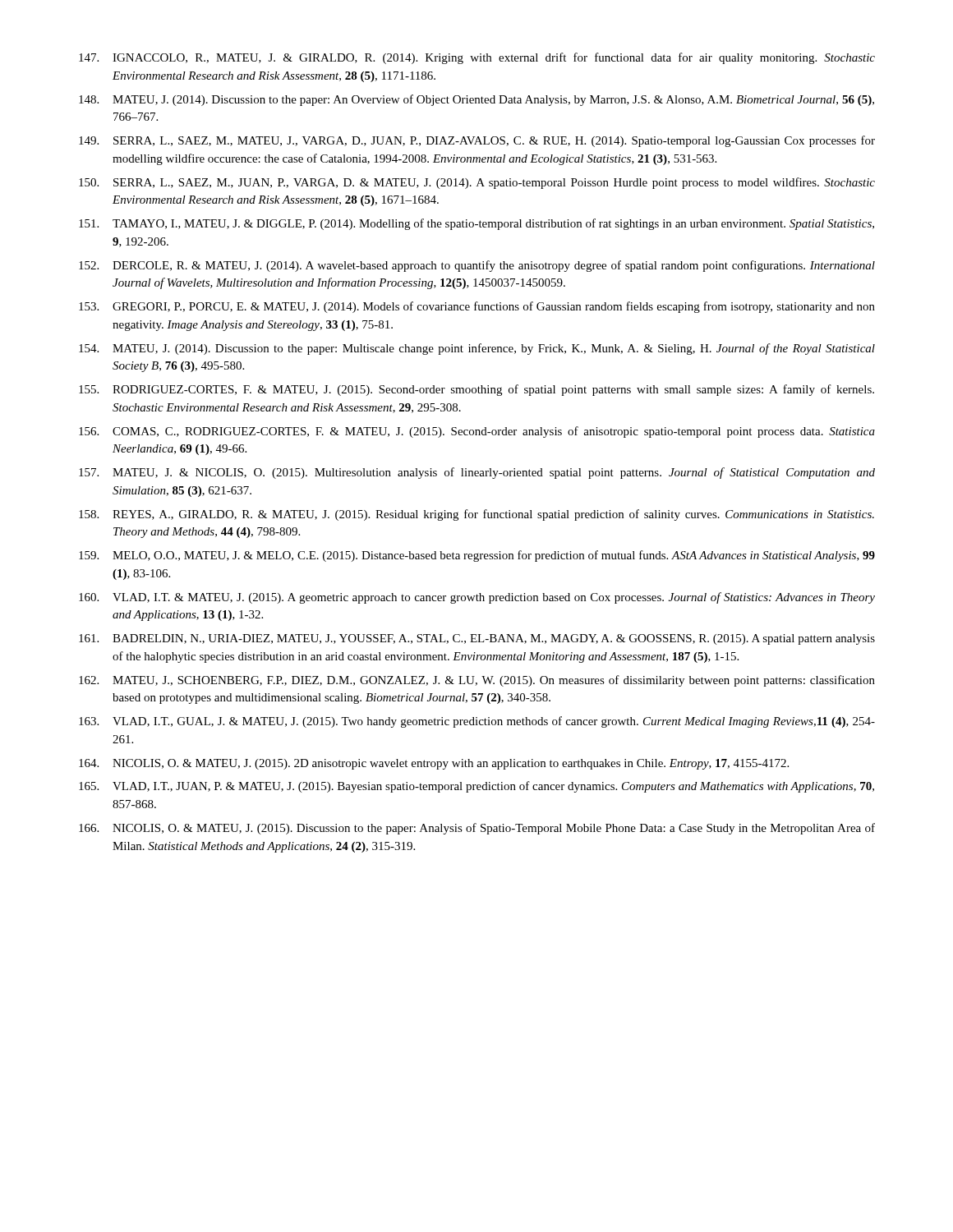Click the passage that begins "156. COMAS, C., RODRIGUEZ-CORTES, F."

[x=476, y=440]
